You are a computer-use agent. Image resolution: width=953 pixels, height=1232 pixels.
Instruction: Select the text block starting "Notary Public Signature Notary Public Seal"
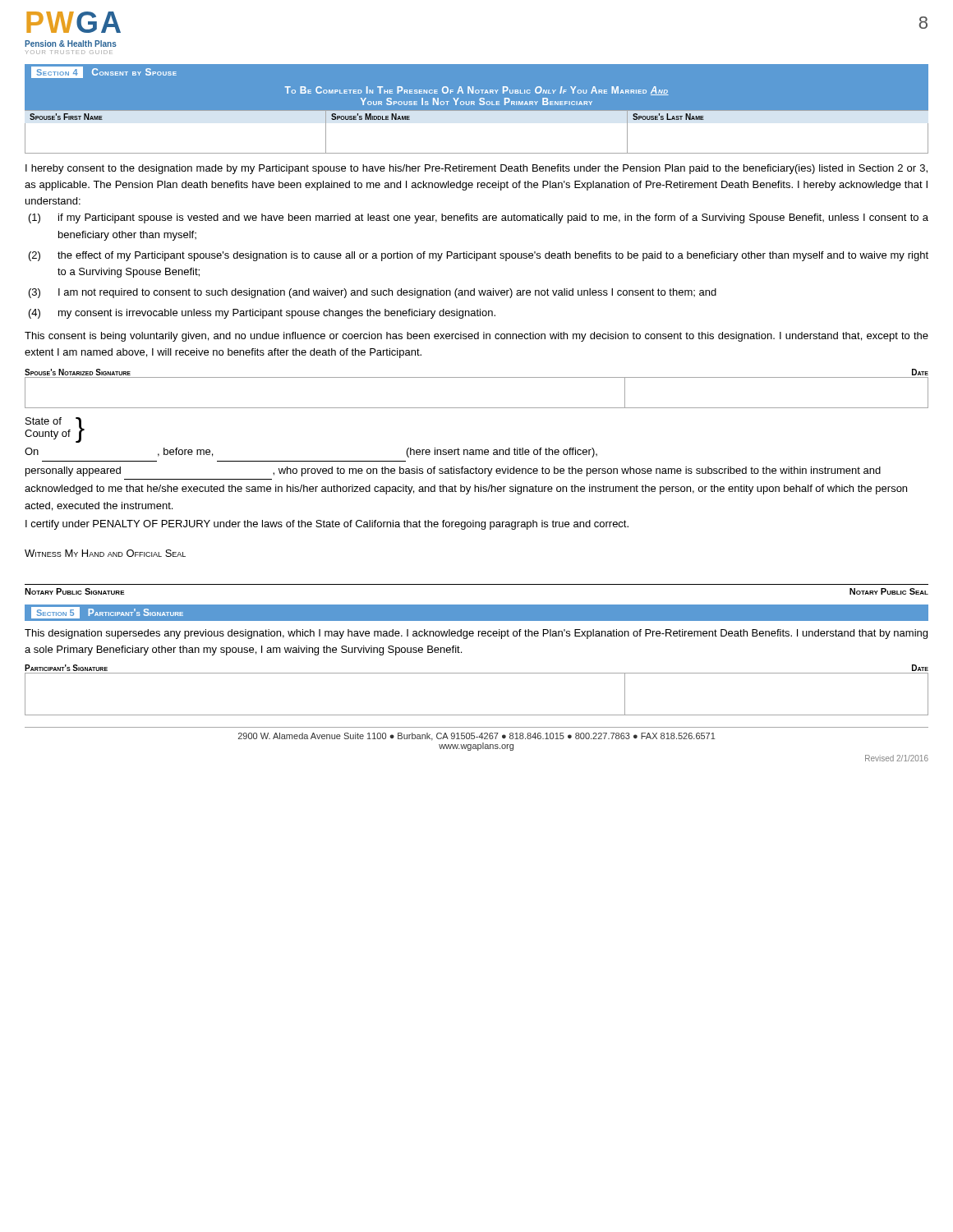476,590
